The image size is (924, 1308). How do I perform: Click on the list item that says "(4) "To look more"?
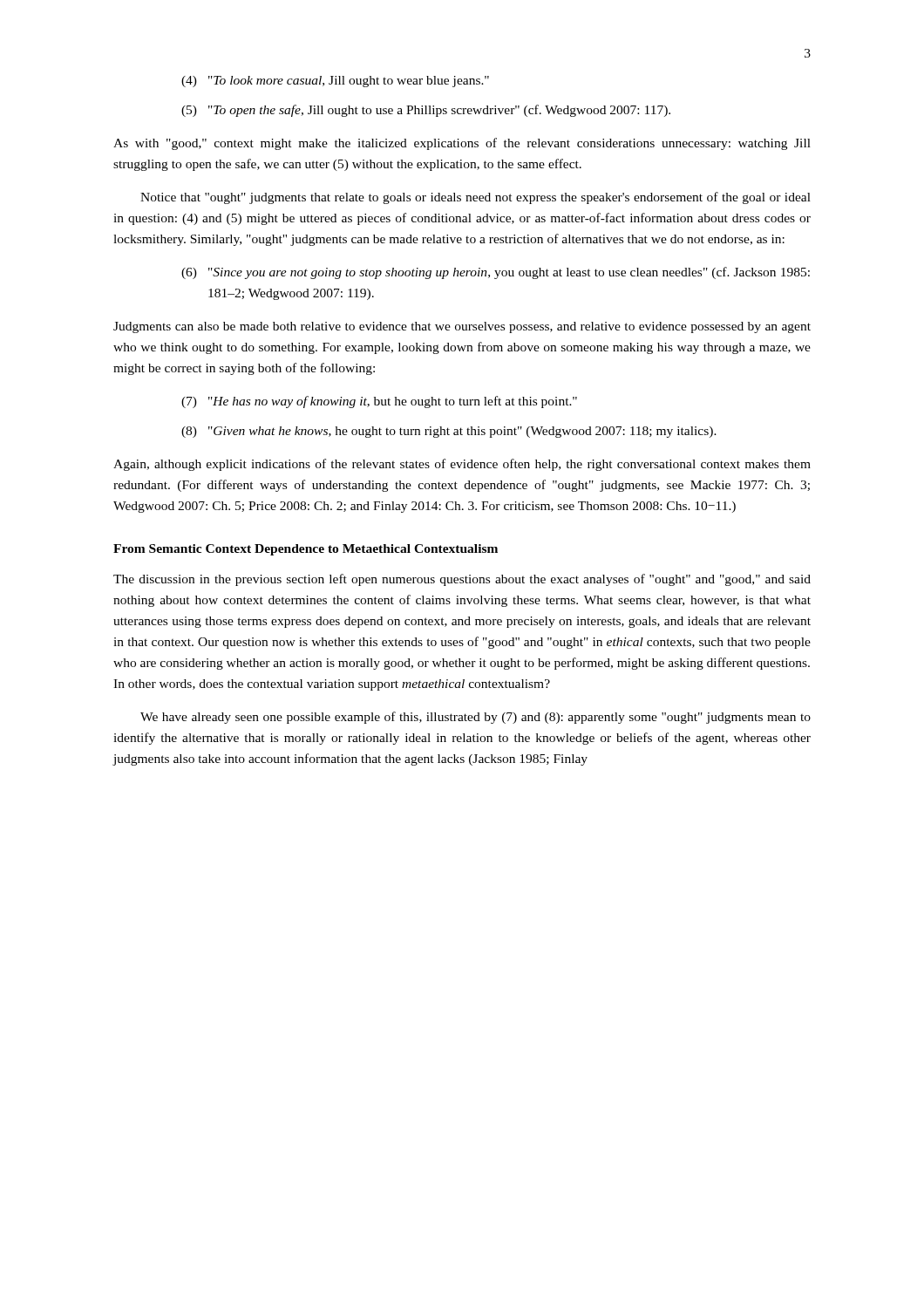click(x=488, y=80)
